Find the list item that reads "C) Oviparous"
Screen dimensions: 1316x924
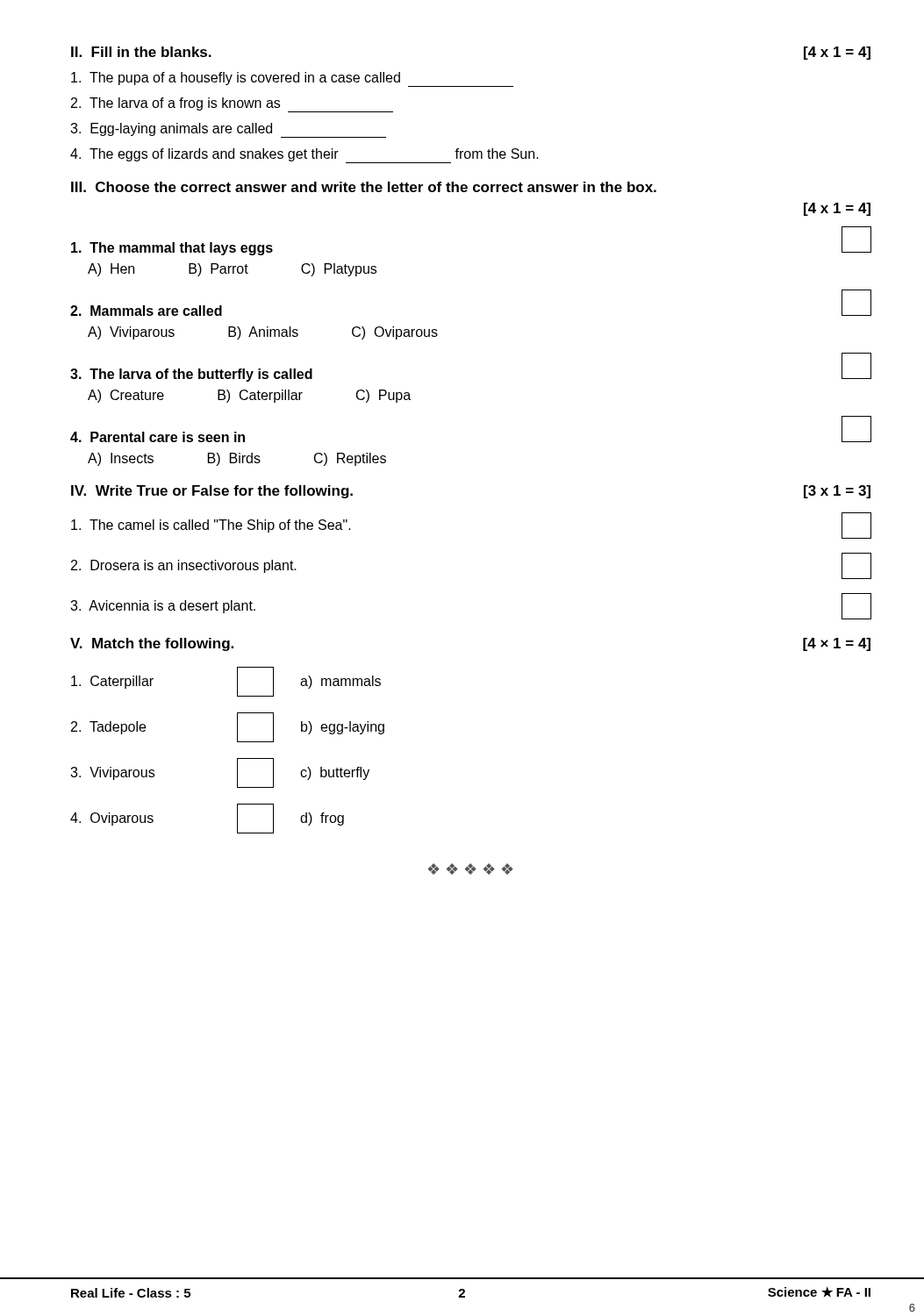pyautogui.click(x=395, y=332)
